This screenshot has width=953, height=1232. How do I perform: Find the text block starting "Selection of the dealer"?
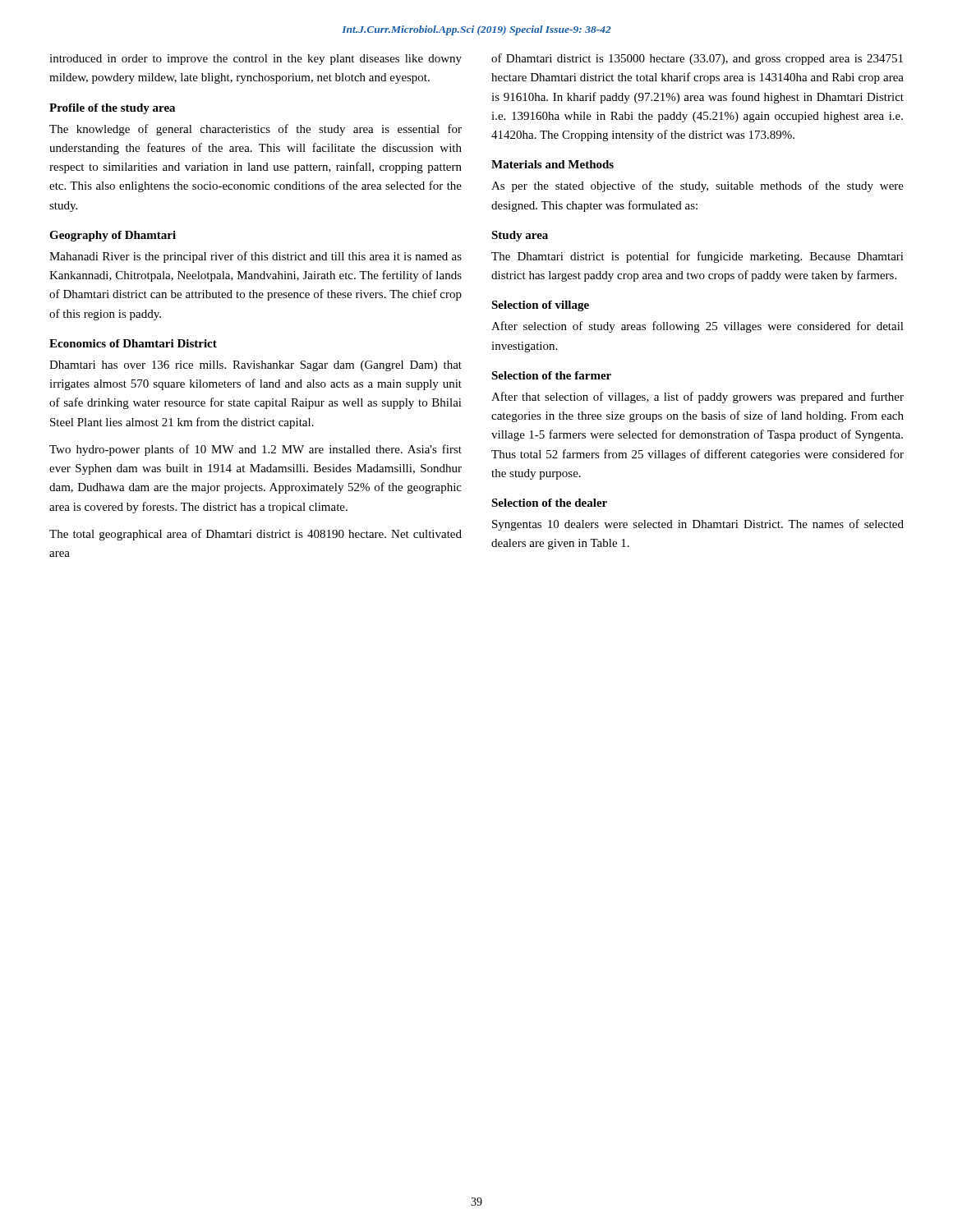(549, 503)
